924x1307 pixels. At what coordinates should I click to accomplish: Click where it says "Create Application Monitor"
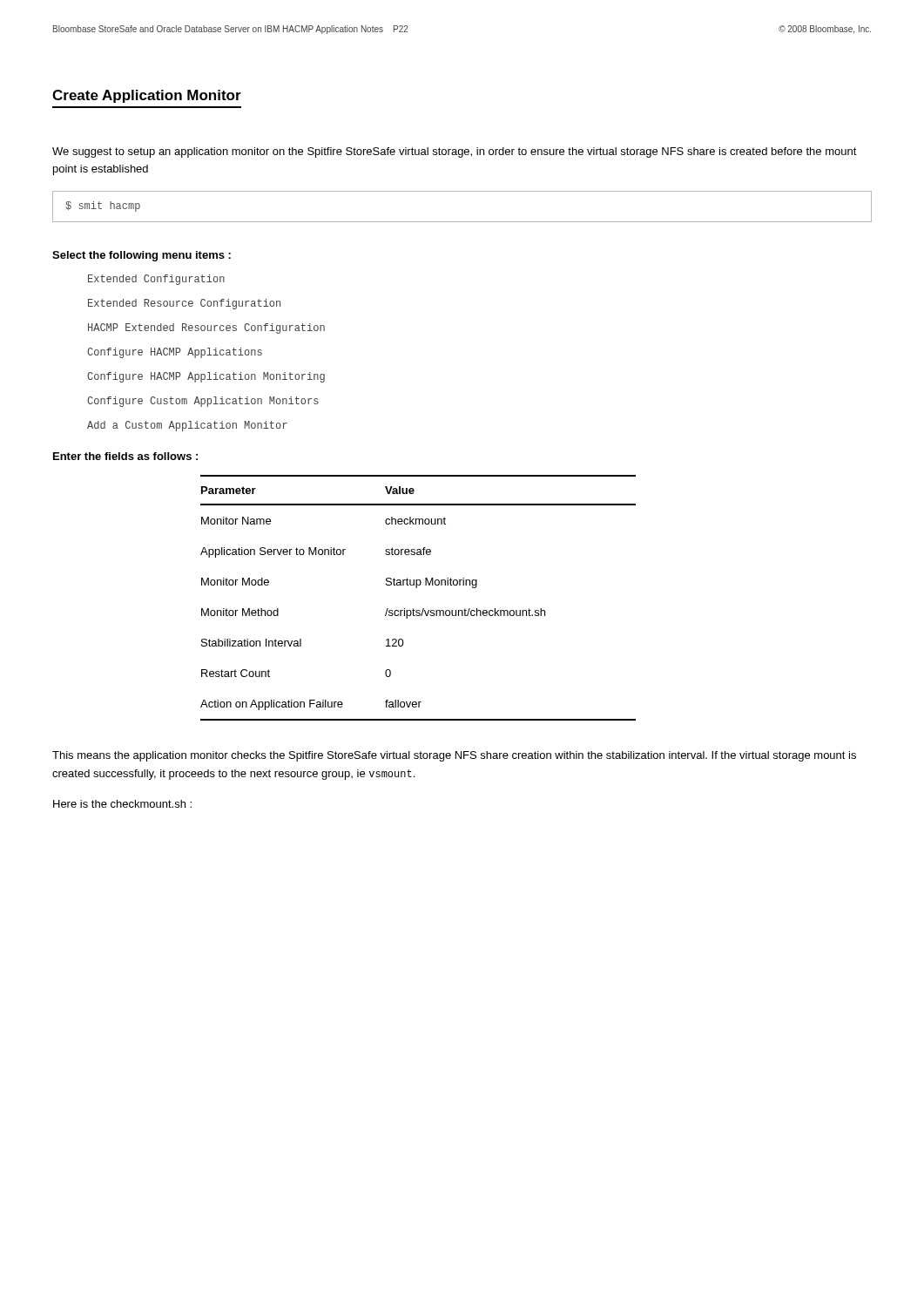pyautogui.click(x=147, y=98)
